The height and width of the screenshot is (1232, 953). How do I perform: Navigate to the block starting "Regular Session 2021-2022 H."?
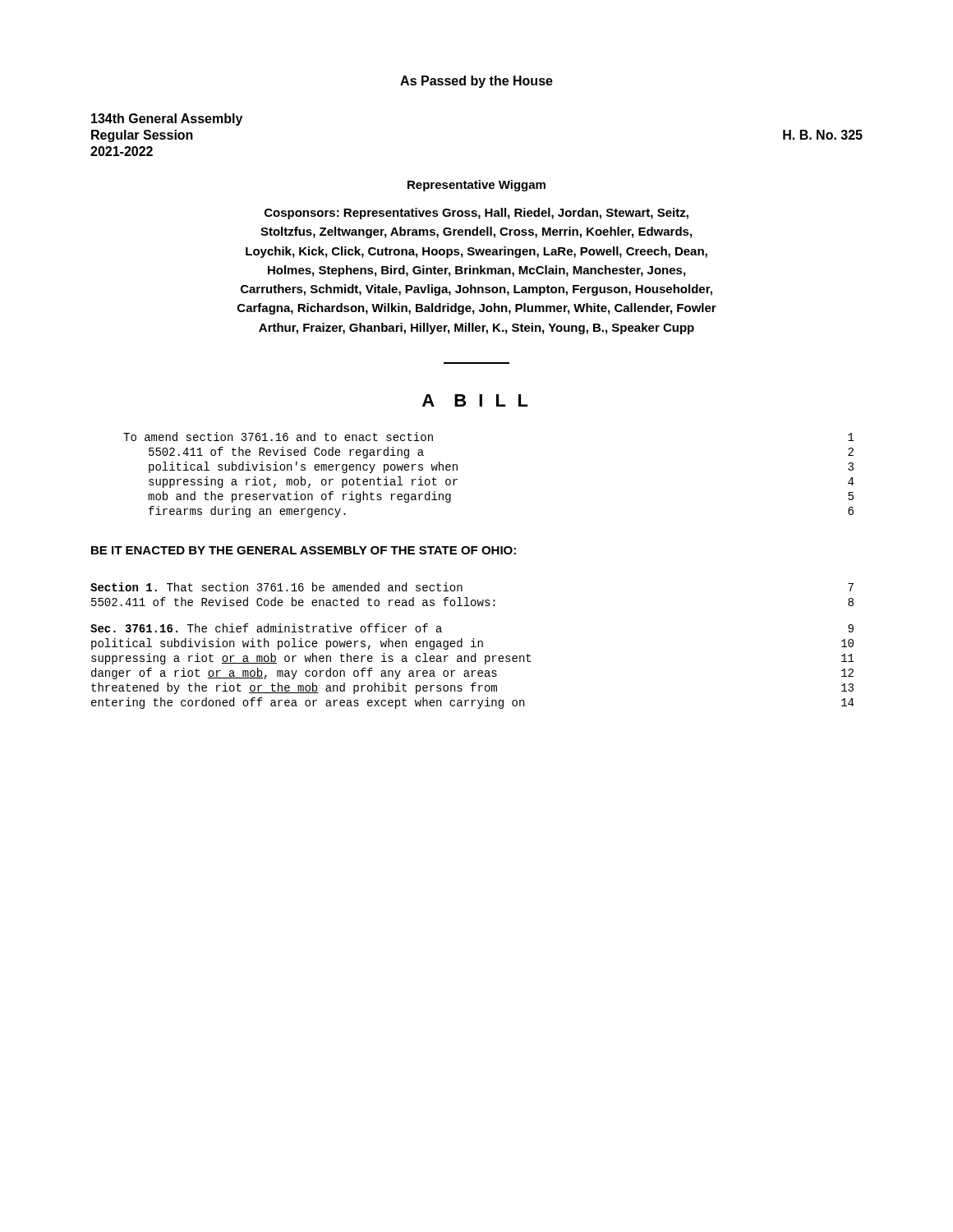pos(147,135)
